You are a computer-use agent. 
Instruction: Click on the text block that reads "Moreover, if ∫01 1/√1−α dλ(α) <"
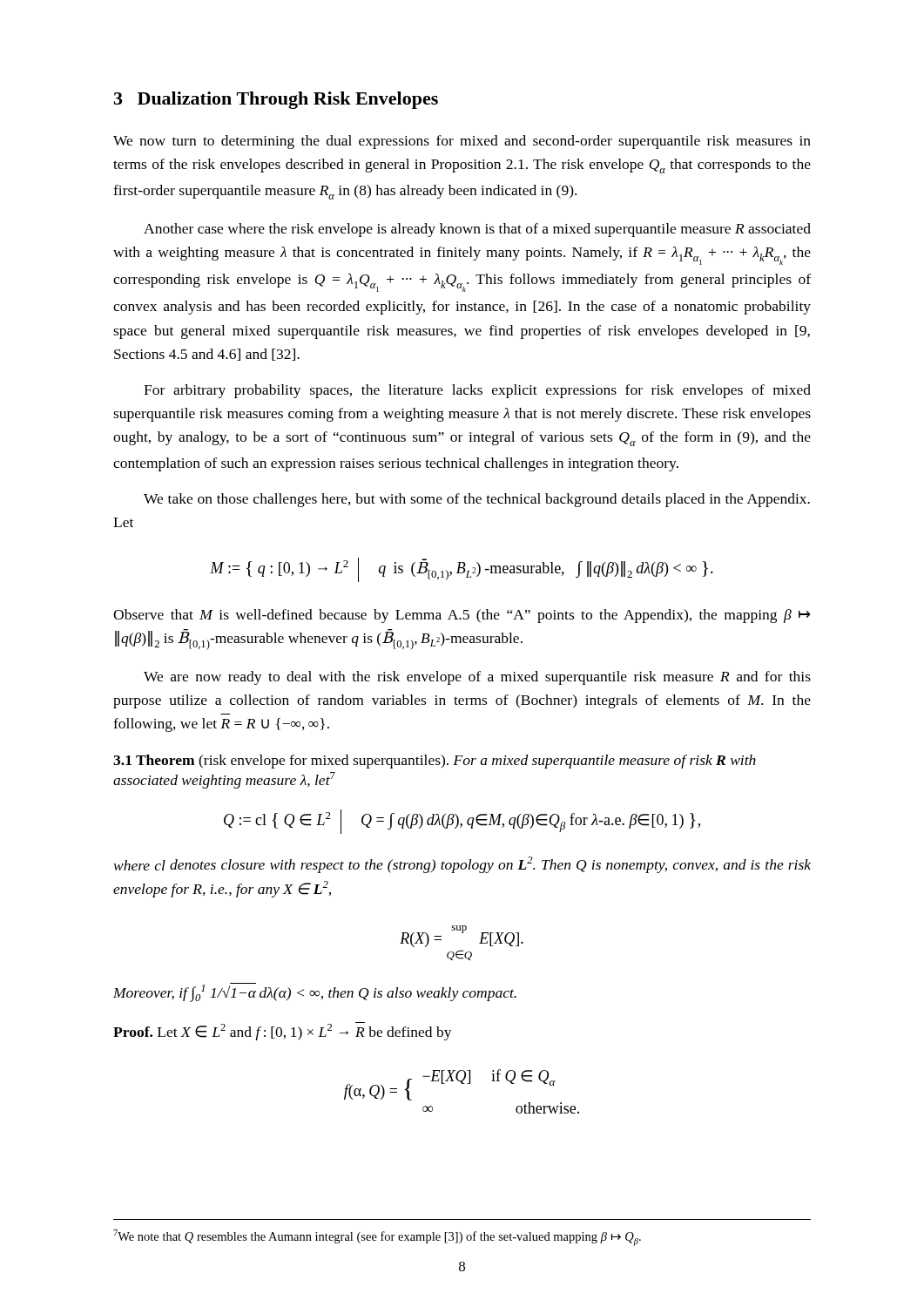tap(462, 994)
